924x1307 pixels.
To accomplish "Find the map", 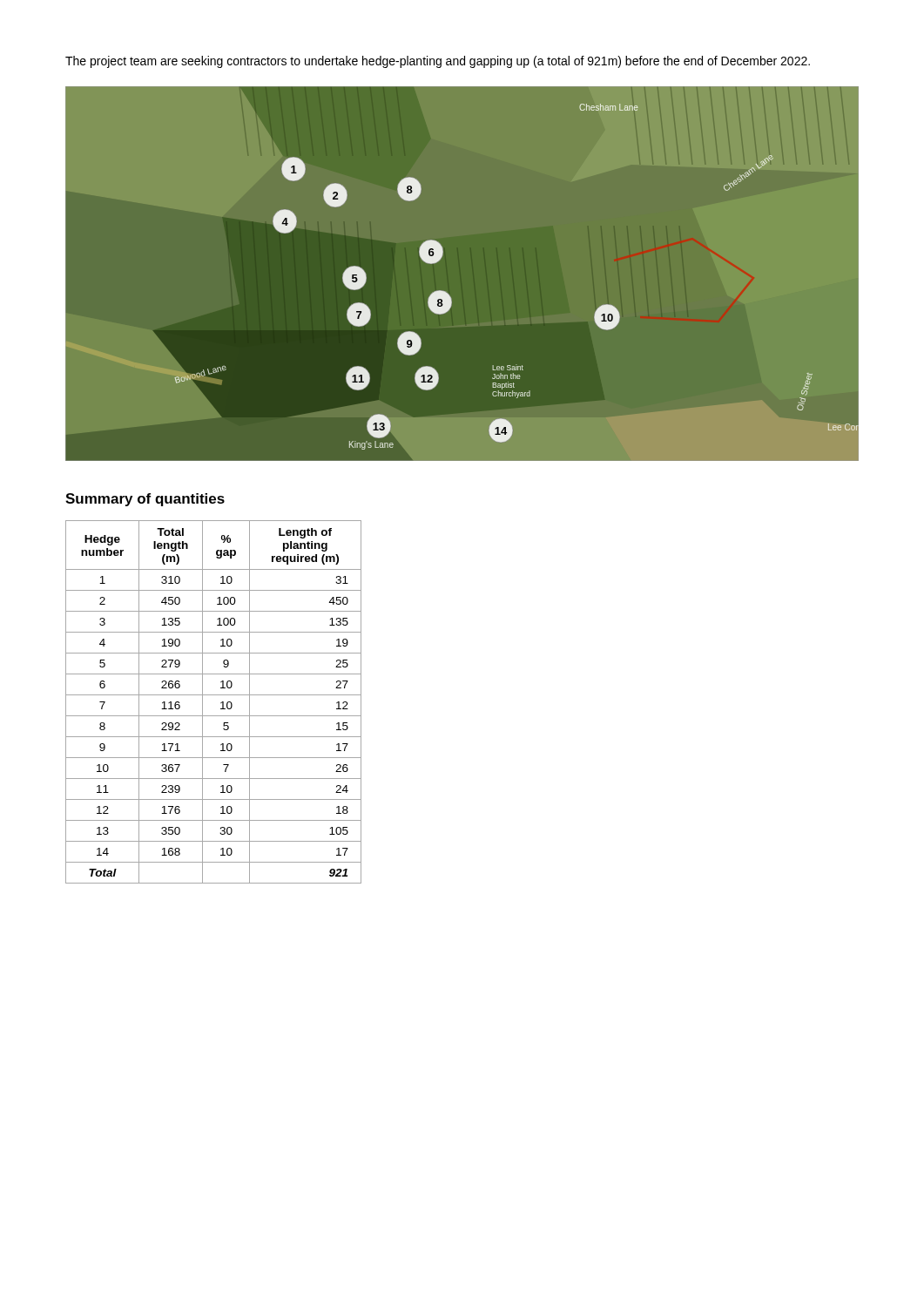I will point(462,274).
